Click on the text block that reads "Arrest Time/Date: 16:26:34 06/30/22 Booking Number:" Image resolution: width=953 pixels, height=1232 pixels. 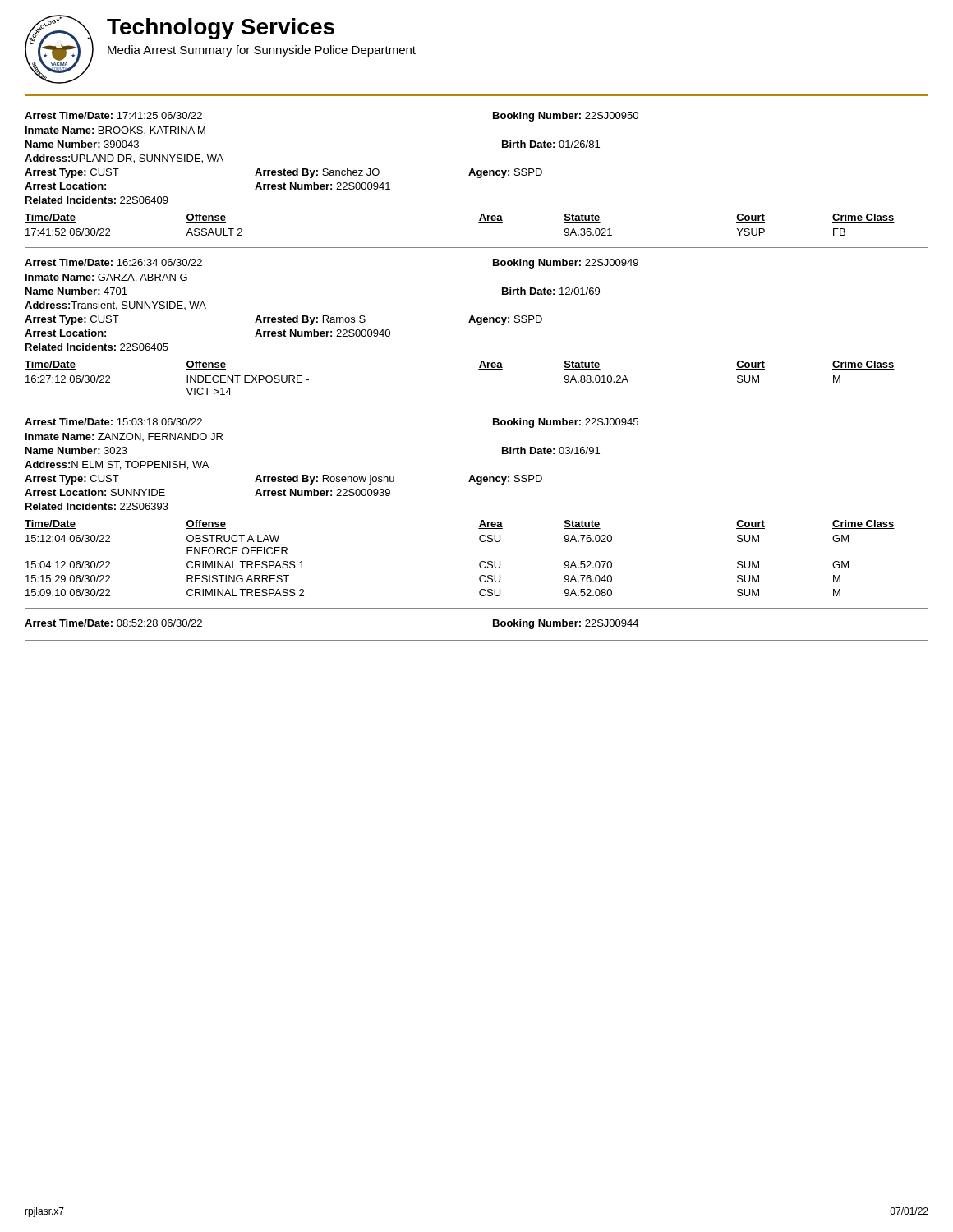click(476, 327)
